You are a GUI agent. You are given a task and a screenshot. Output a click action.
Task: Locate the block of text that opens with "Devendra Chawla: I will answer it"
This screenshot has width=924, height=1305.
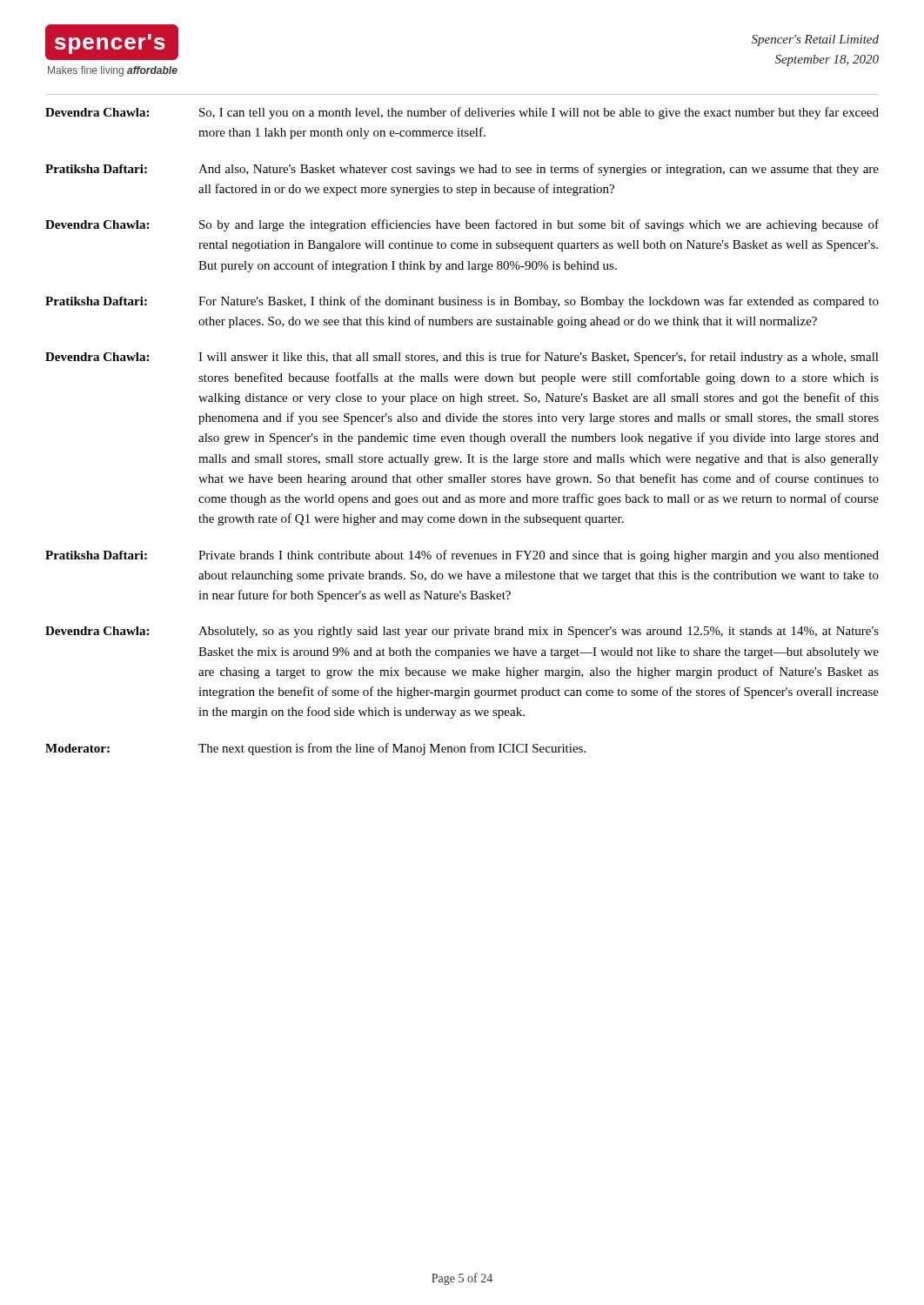pos(462,438)
